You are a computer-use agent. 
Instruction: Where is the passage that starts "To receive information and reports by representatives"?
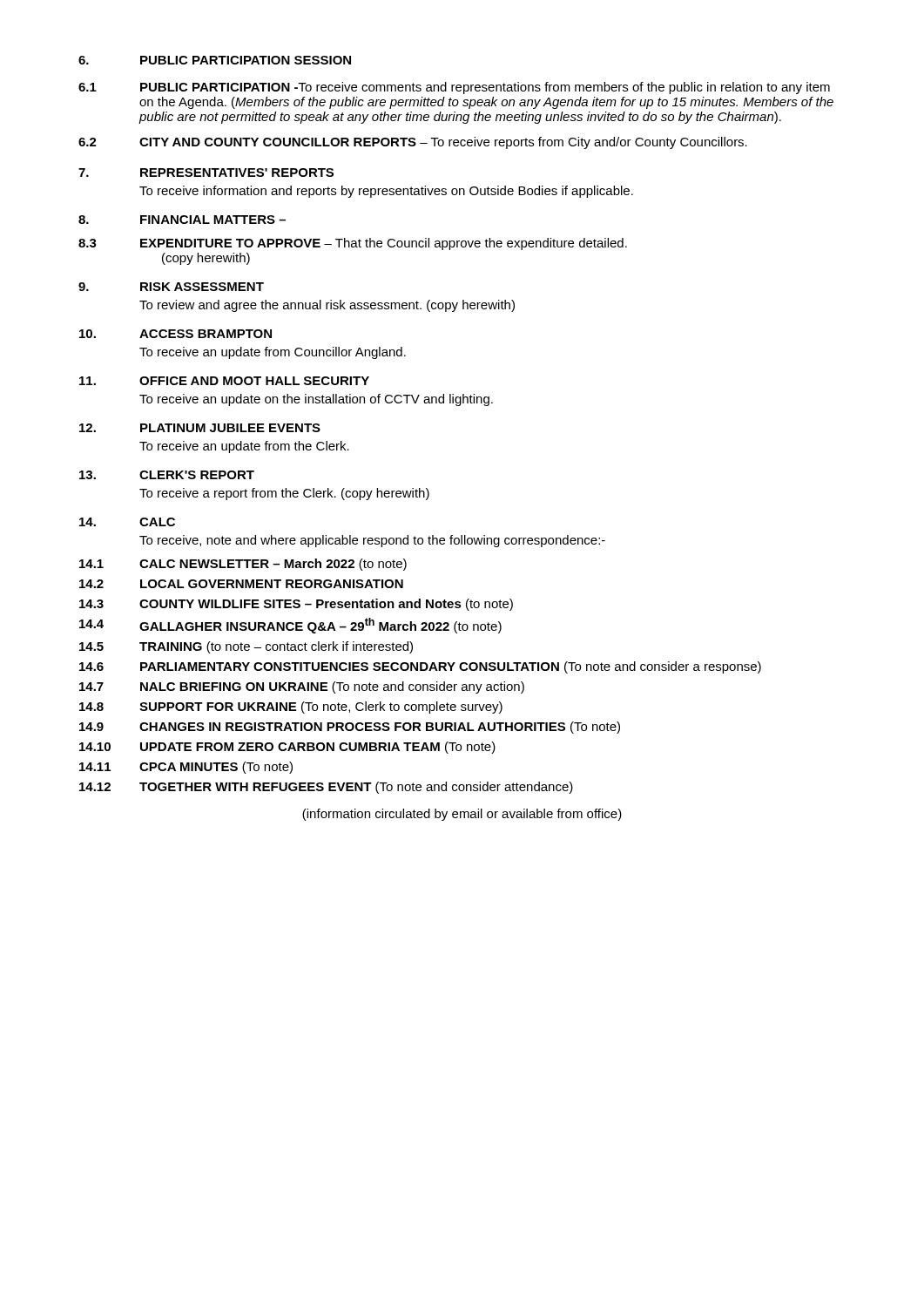point(387,190)
